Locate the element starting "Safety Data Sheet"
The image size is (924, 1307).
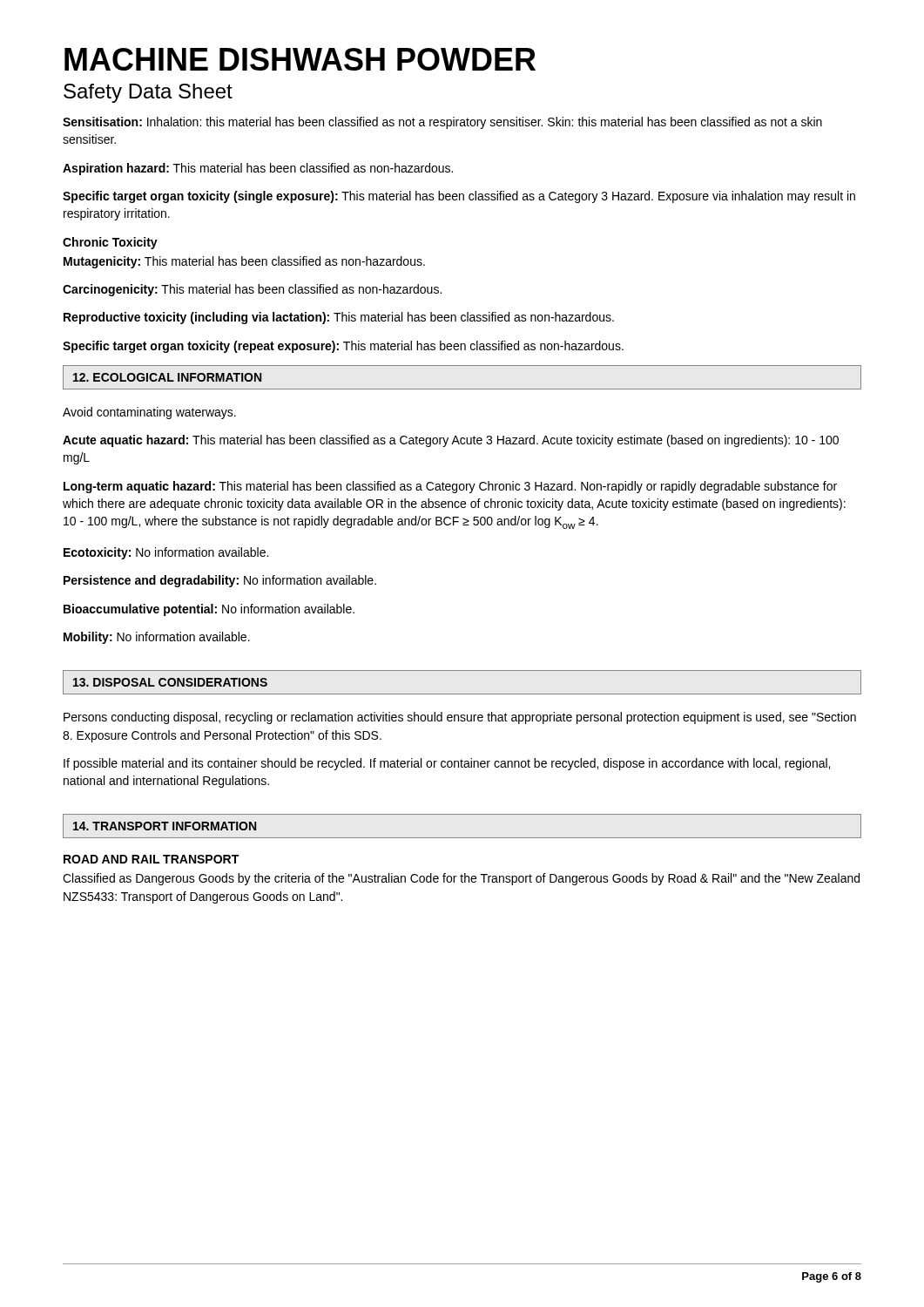pos(148,93)
